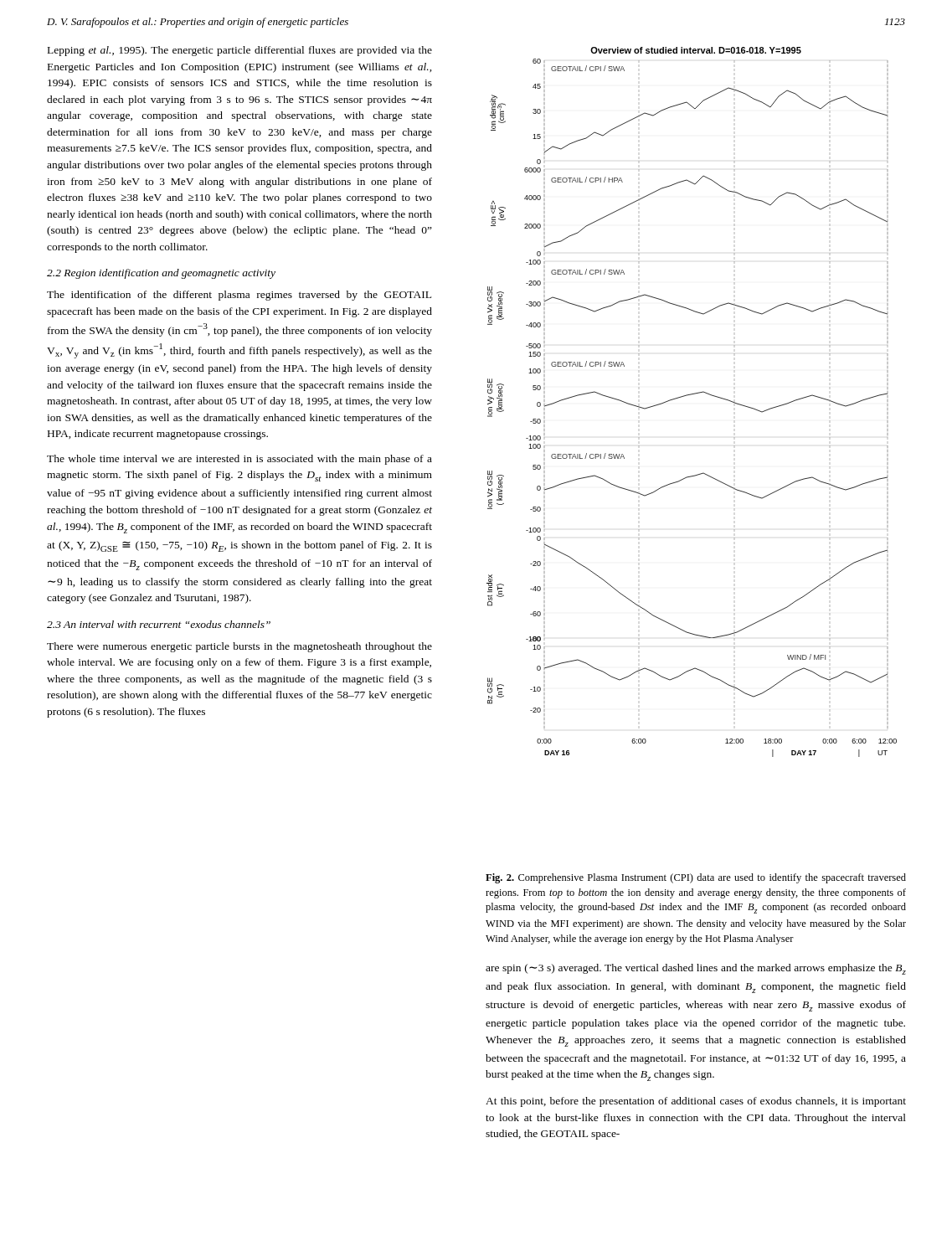Find the region starting "Lepping et al., 1995)."
Viewport: 952px width, 1256px height.
(239, 148)
